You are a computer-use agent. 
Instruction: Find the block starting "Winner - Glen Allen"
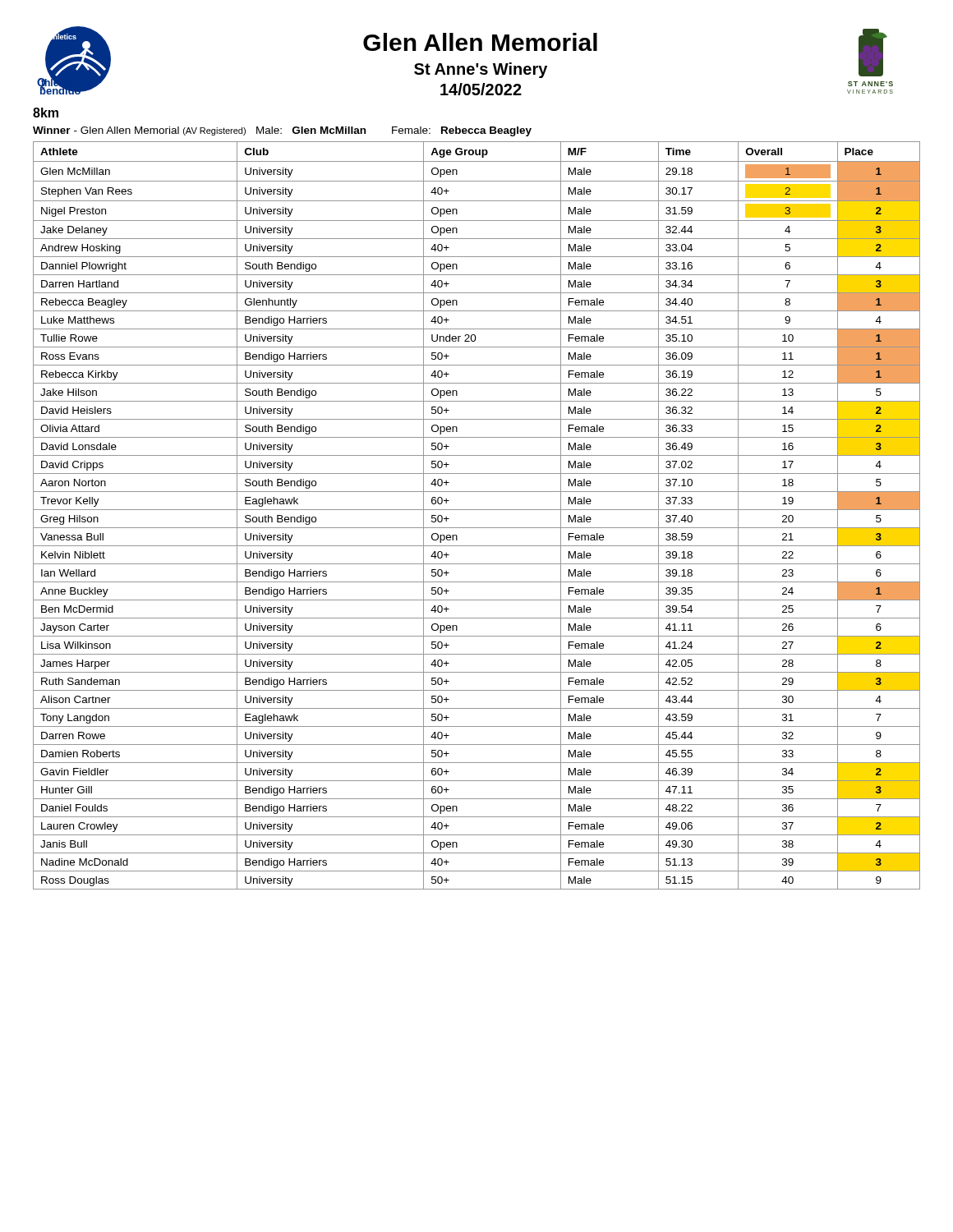282,130
